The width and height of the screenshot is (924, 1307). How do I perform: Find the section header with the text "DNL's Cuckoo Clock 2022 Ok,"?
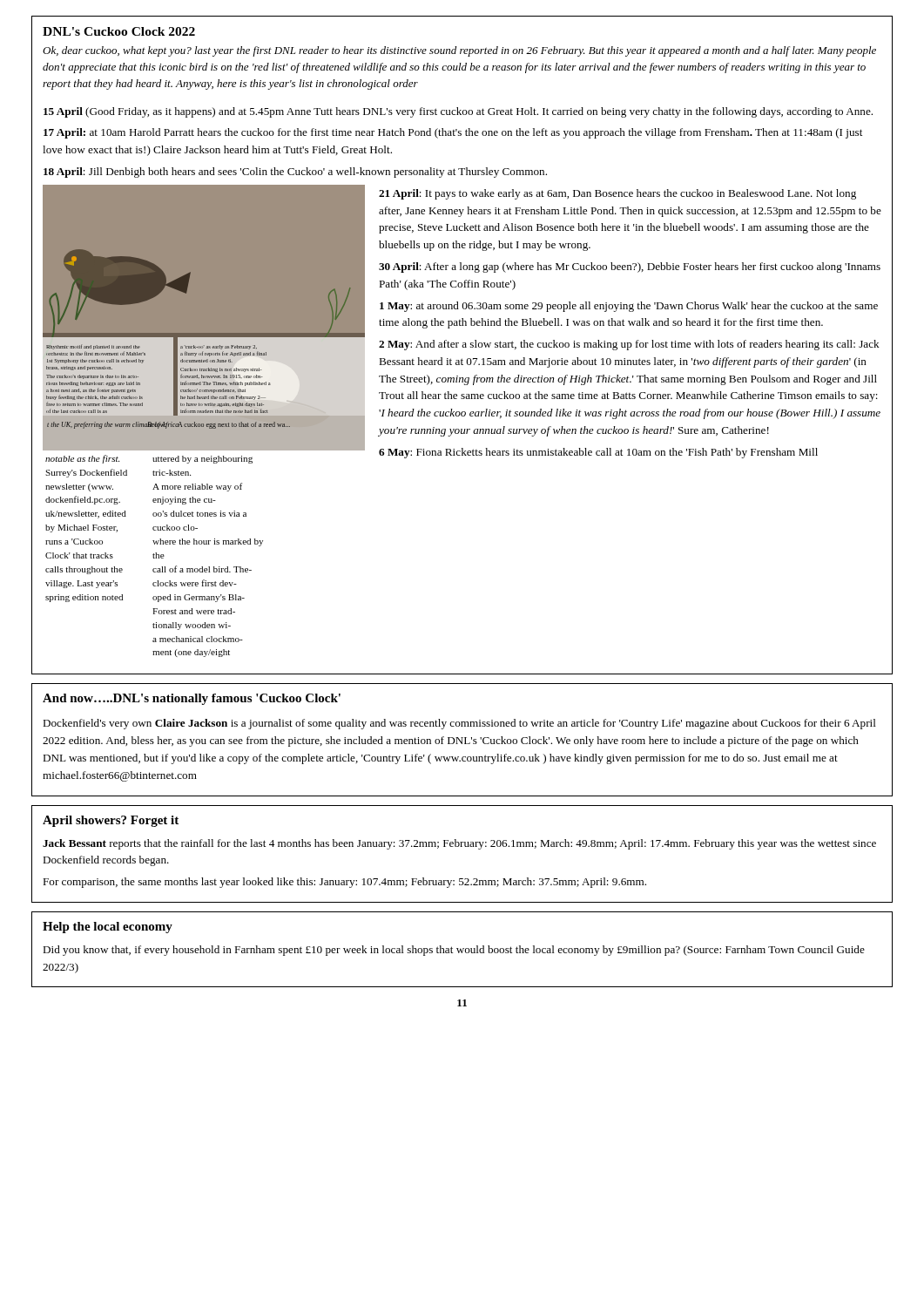click(x=462, y=58)
